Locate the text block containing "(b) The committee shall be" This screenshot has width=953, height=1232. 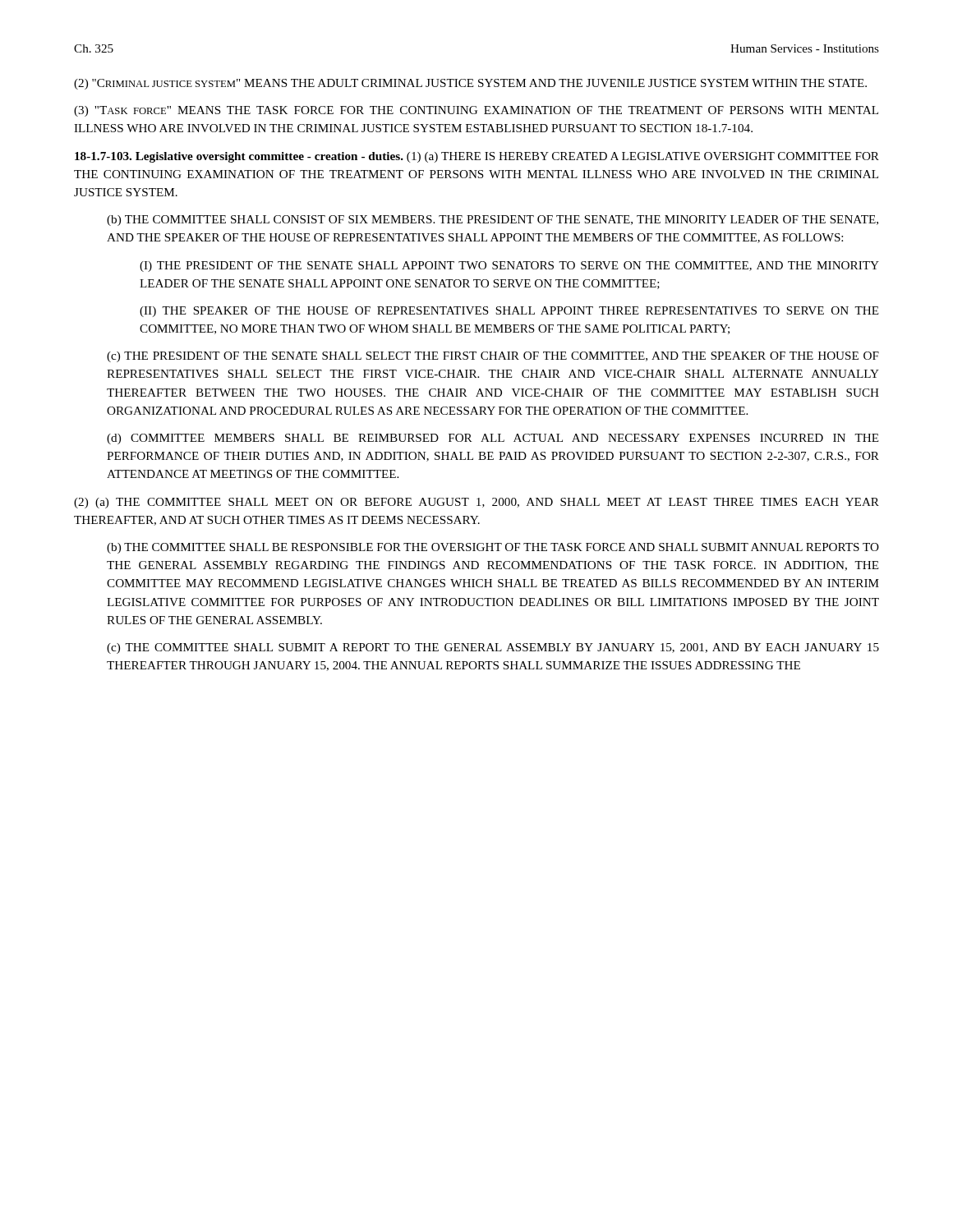[x=493, y=583]
